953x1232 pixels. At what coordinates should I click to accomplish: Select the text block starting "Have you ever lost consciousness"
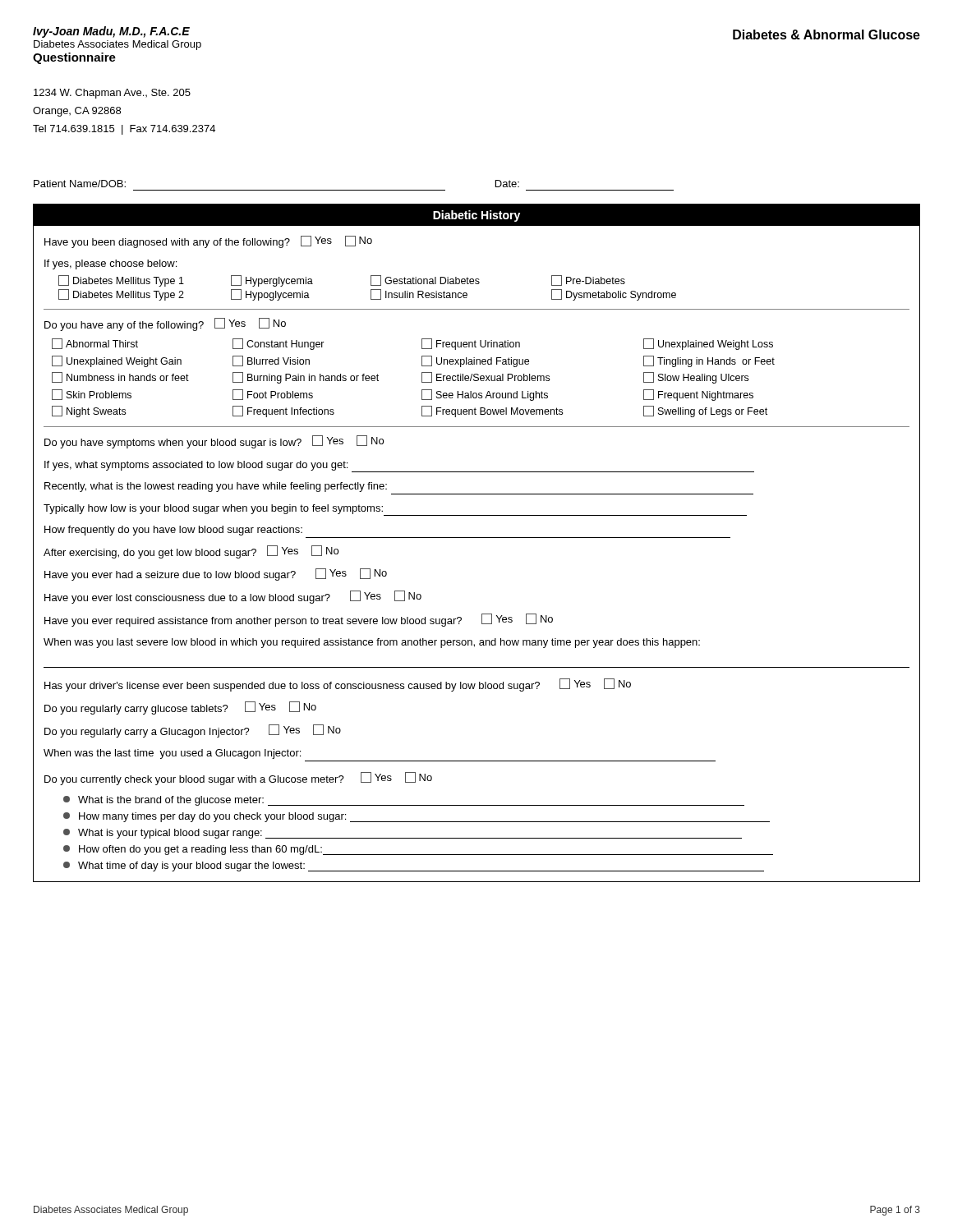[233, 596]
